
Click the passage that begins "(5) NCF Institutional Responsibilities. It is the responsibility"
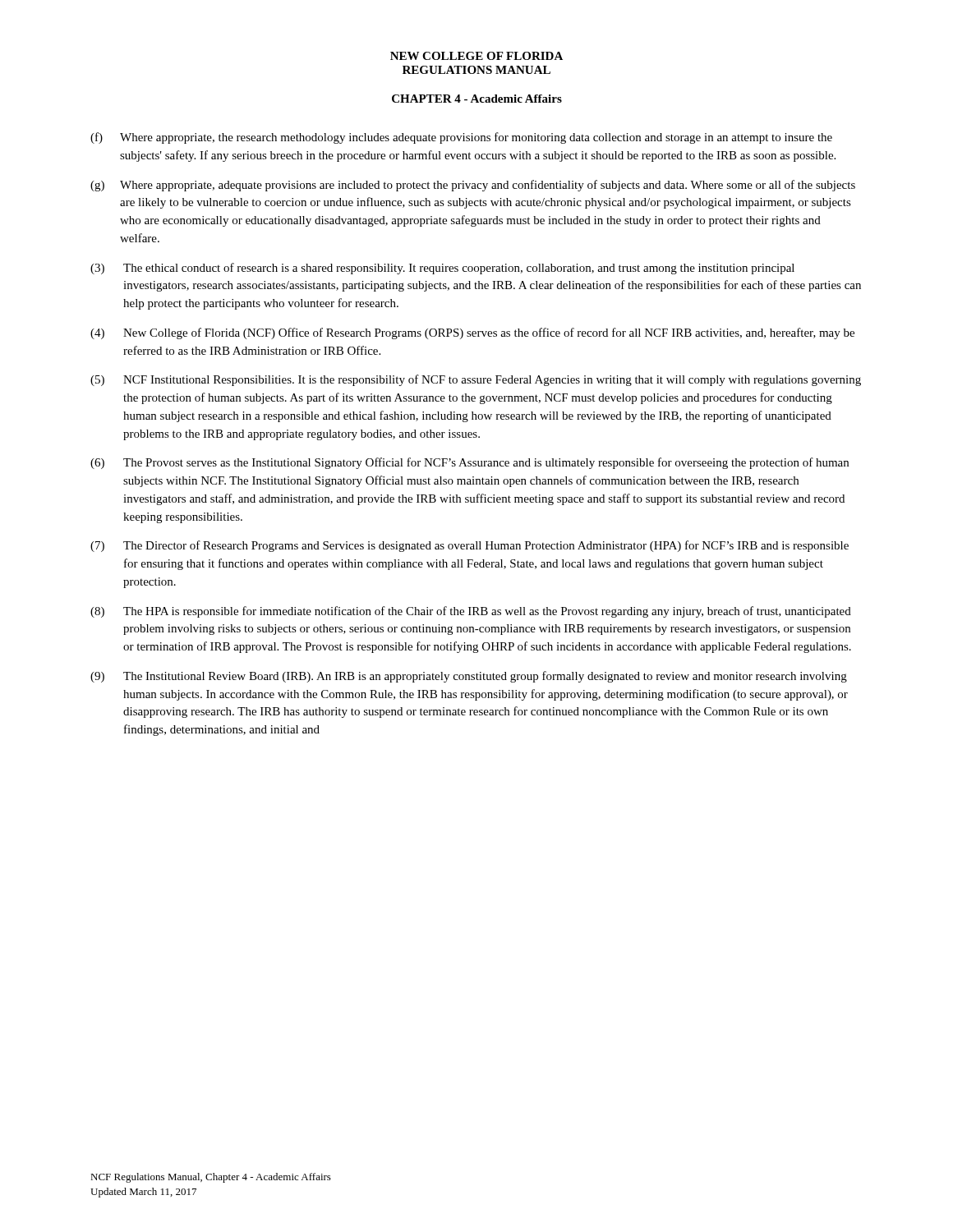click(476, 407)
